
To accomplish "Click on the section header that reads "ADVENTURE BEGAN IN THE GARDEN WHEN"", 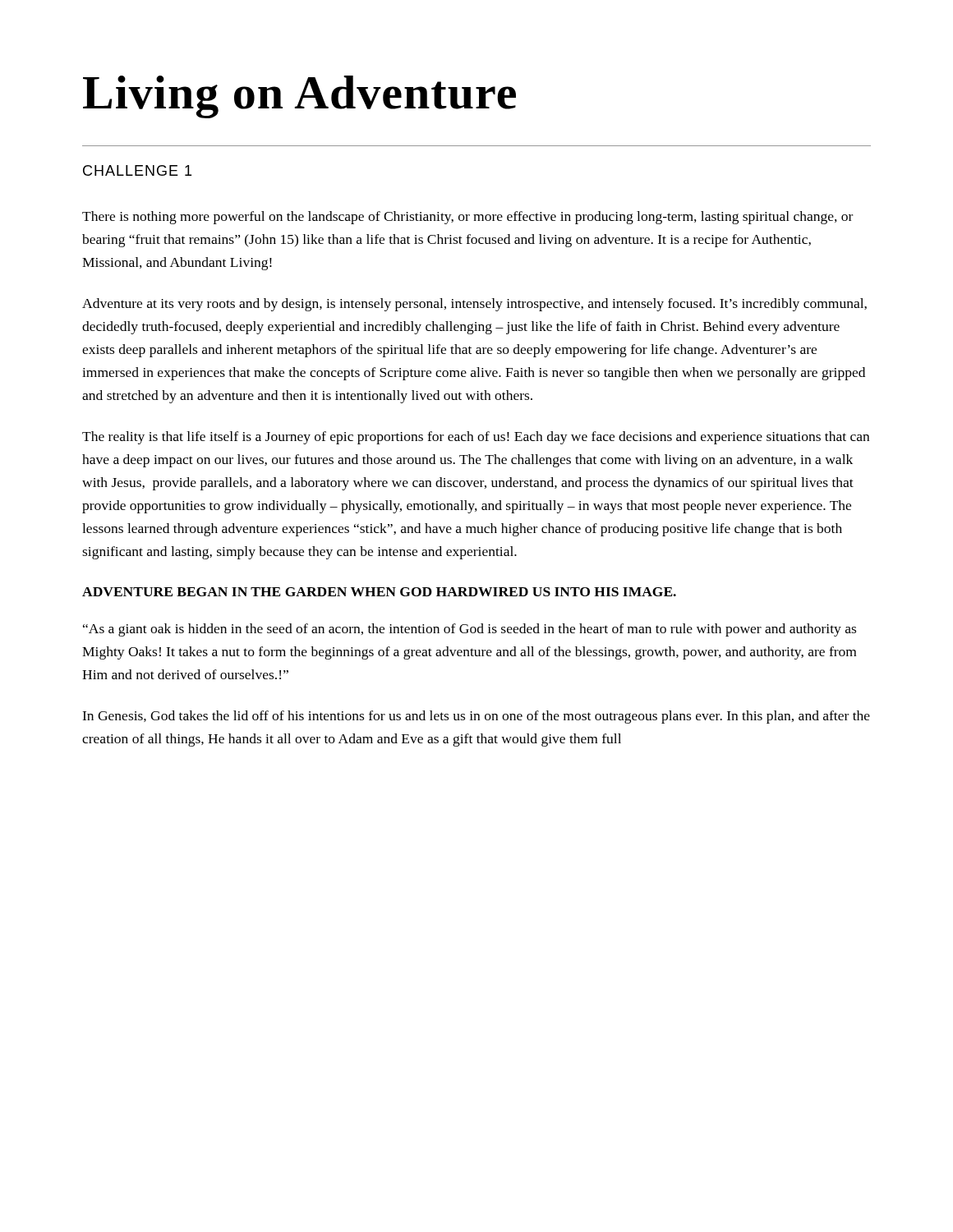I will coord(379,591).
